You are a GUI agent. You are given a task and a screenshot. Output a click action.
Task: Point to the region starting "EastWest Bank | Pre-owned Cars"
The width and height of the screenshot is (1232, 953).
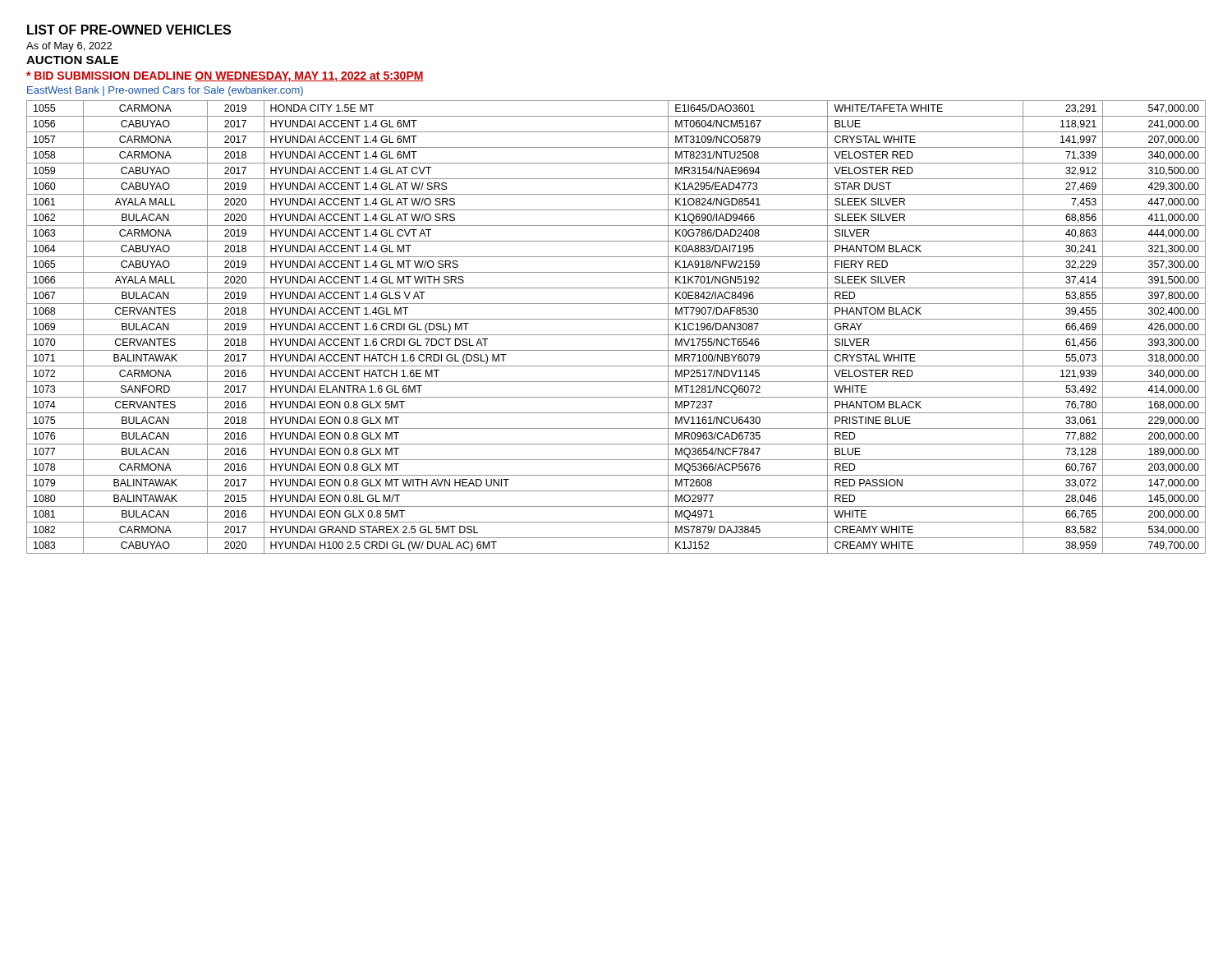click(165, 90)
